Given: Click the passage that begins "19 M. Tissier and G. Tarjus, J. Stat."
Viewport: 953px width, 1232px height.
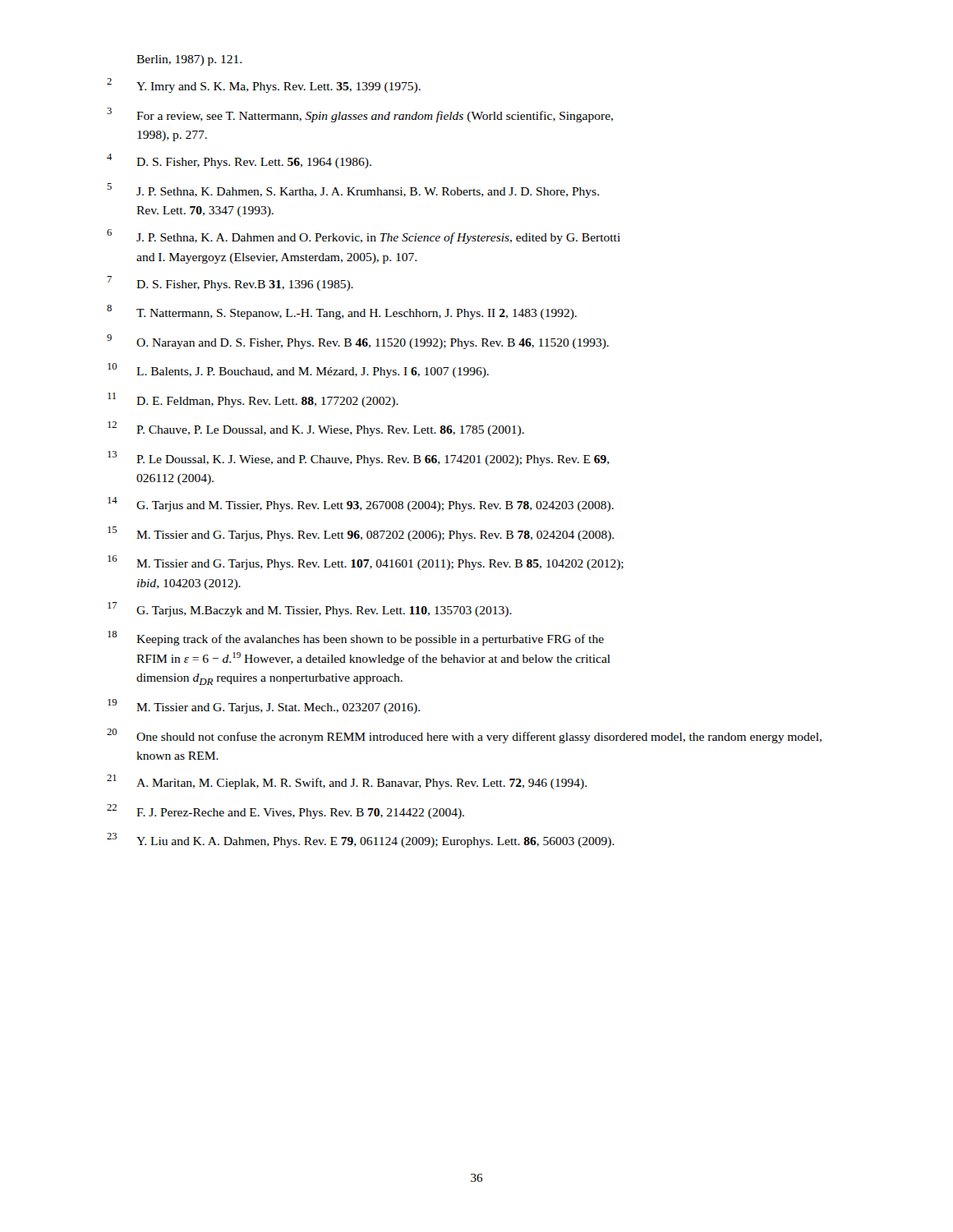Looking at the screenshot, I should (269, 706).
